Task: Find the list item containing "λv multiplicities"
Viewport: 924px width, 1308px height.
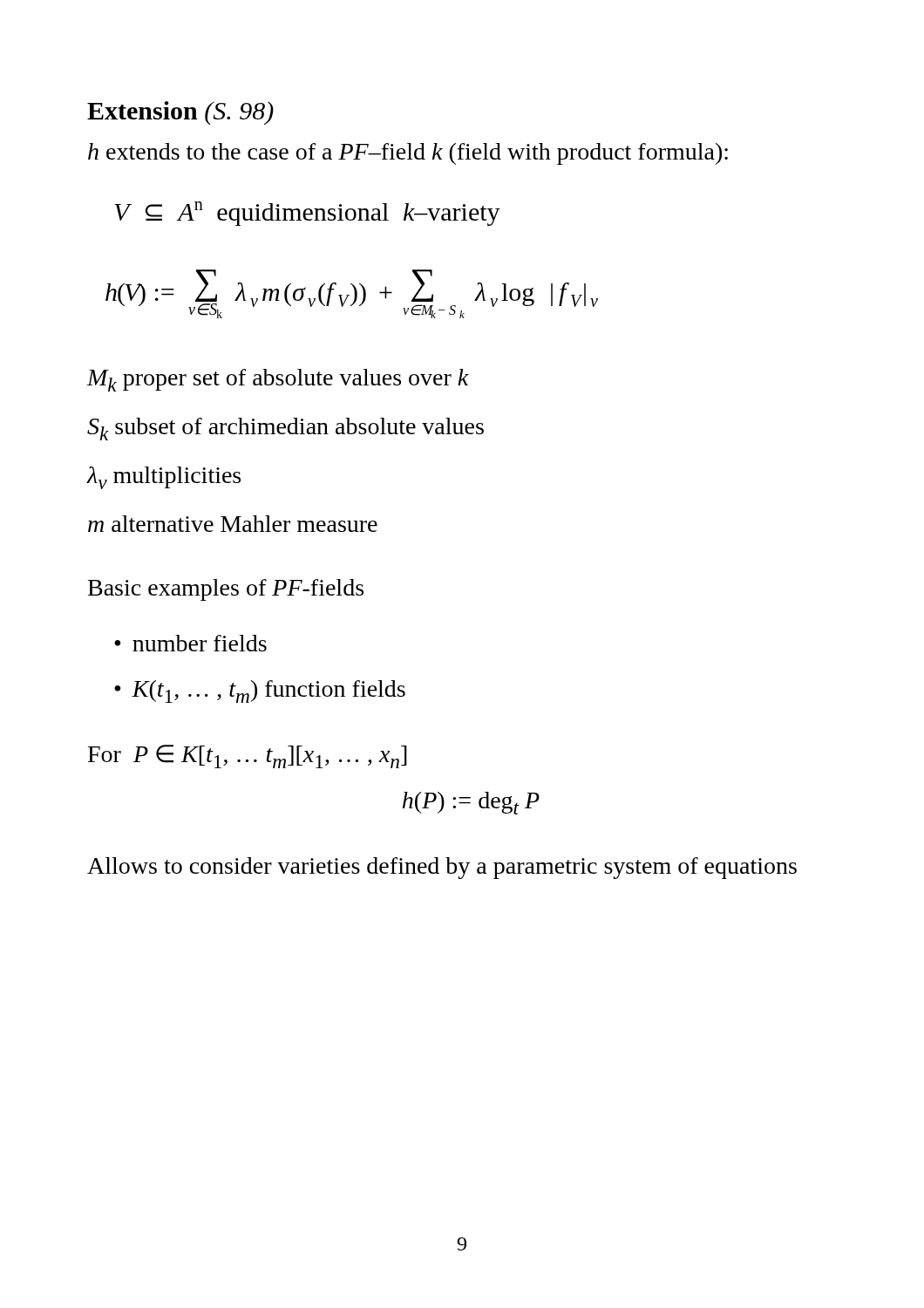Action: click(164, 477)
